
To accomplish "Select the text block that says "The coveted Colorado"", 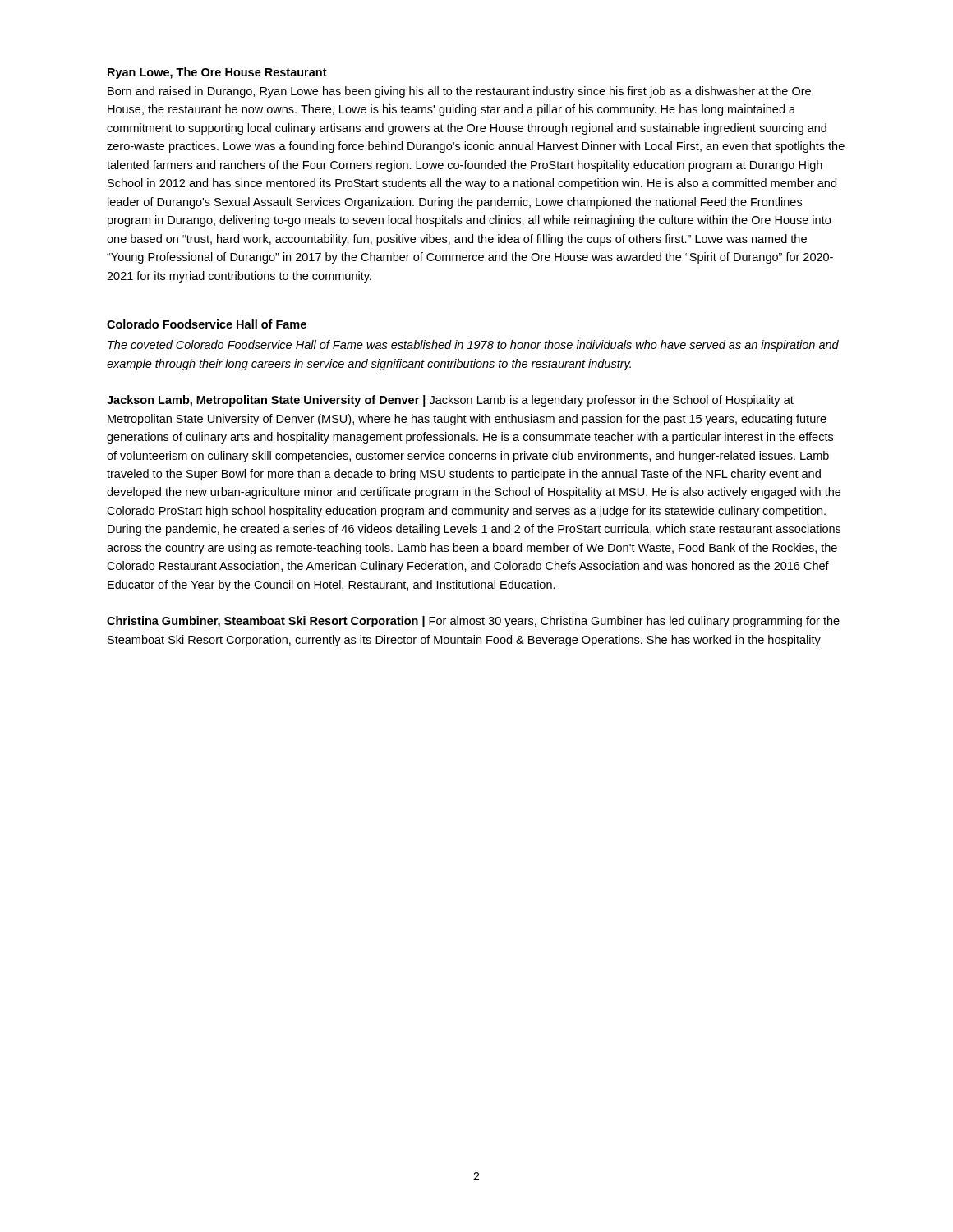I will 473,354.
